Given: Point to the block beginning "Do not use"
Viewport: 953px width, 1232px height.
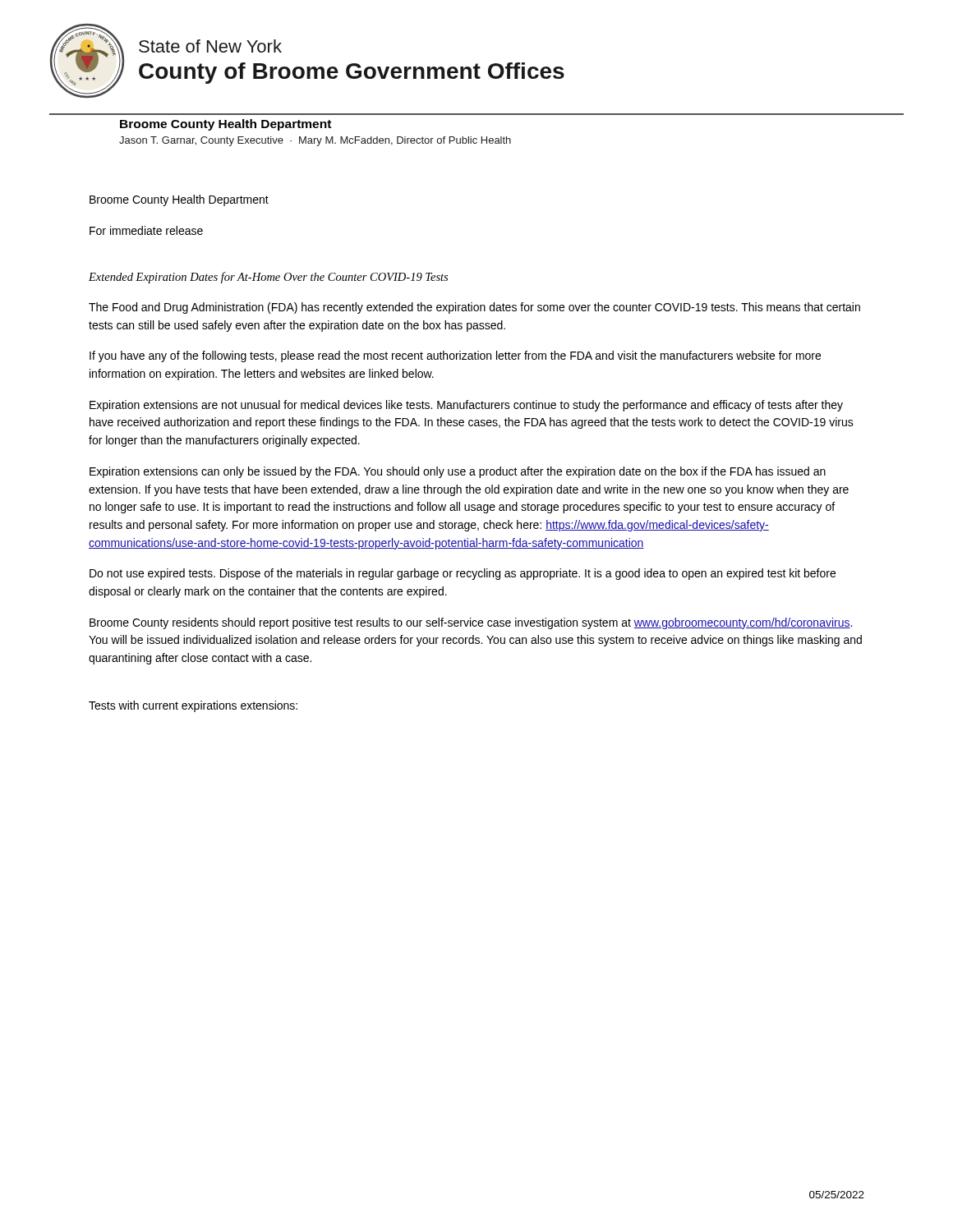Looking at the screenshot, I should pos(462,582).
